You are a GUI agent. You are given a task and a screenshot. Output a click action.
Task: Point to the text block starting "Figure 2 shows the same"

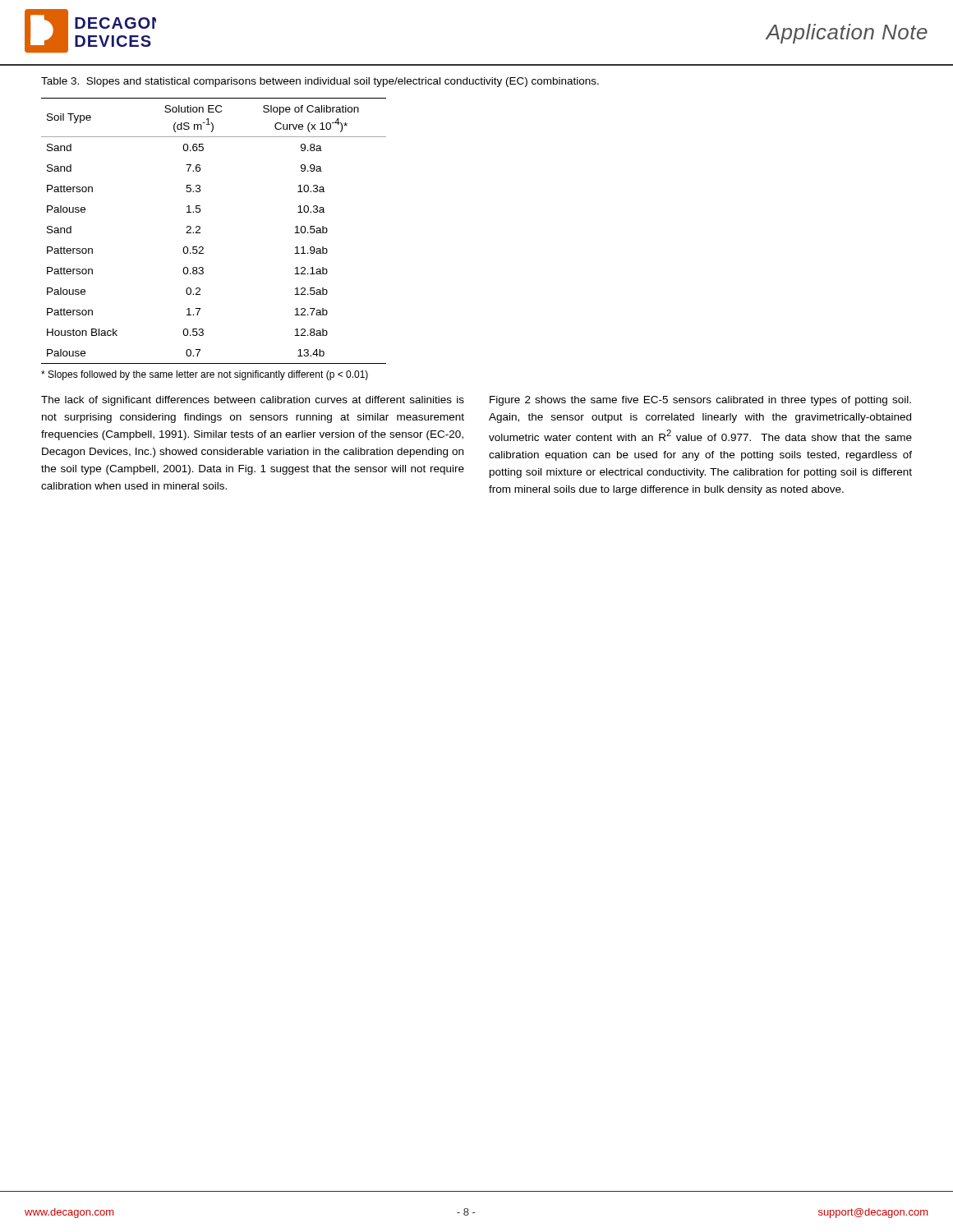[x=700, y=444]
